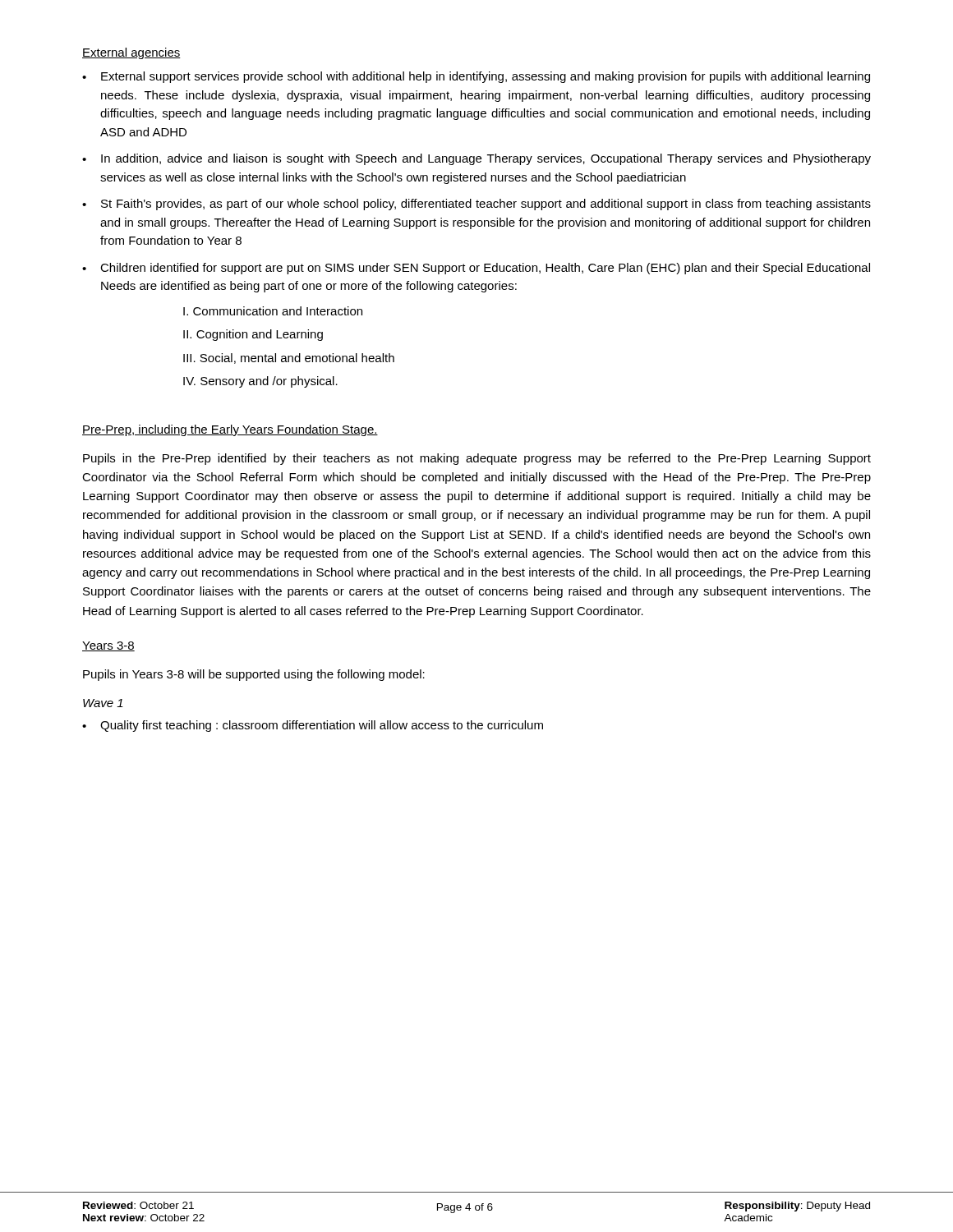This screenshot has height=1232, width=953.
Task: Locate the text block starting "Wave 1"
Action: [103, 703]
